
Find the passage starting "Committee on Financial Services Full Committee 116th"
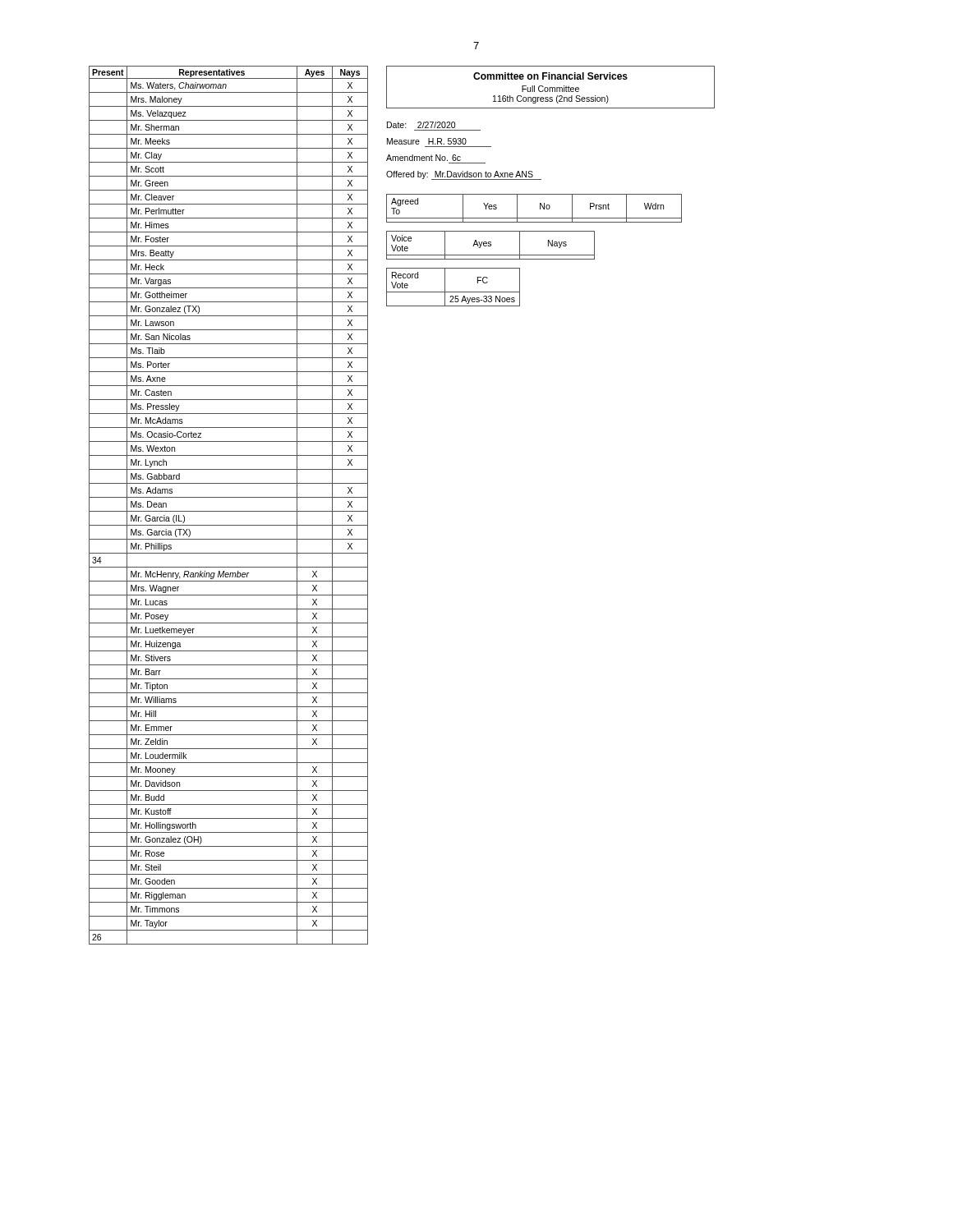(550, 87)
